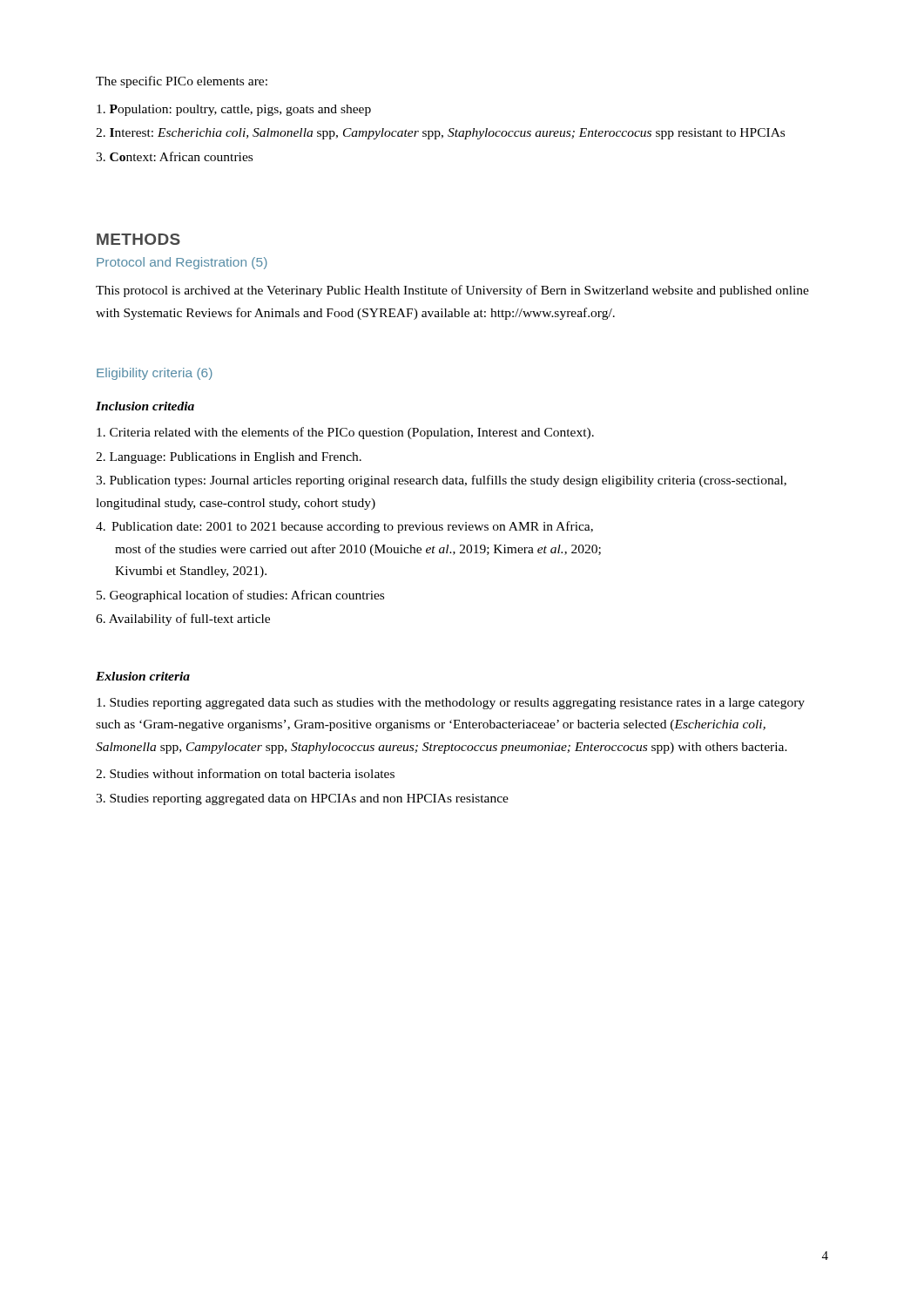The width and height of the screenshot is (924, 1307).
Task: Locate the block of text that opens with "4. Publication date: 2001 to 2021 because according"
Action: (349, 548)
